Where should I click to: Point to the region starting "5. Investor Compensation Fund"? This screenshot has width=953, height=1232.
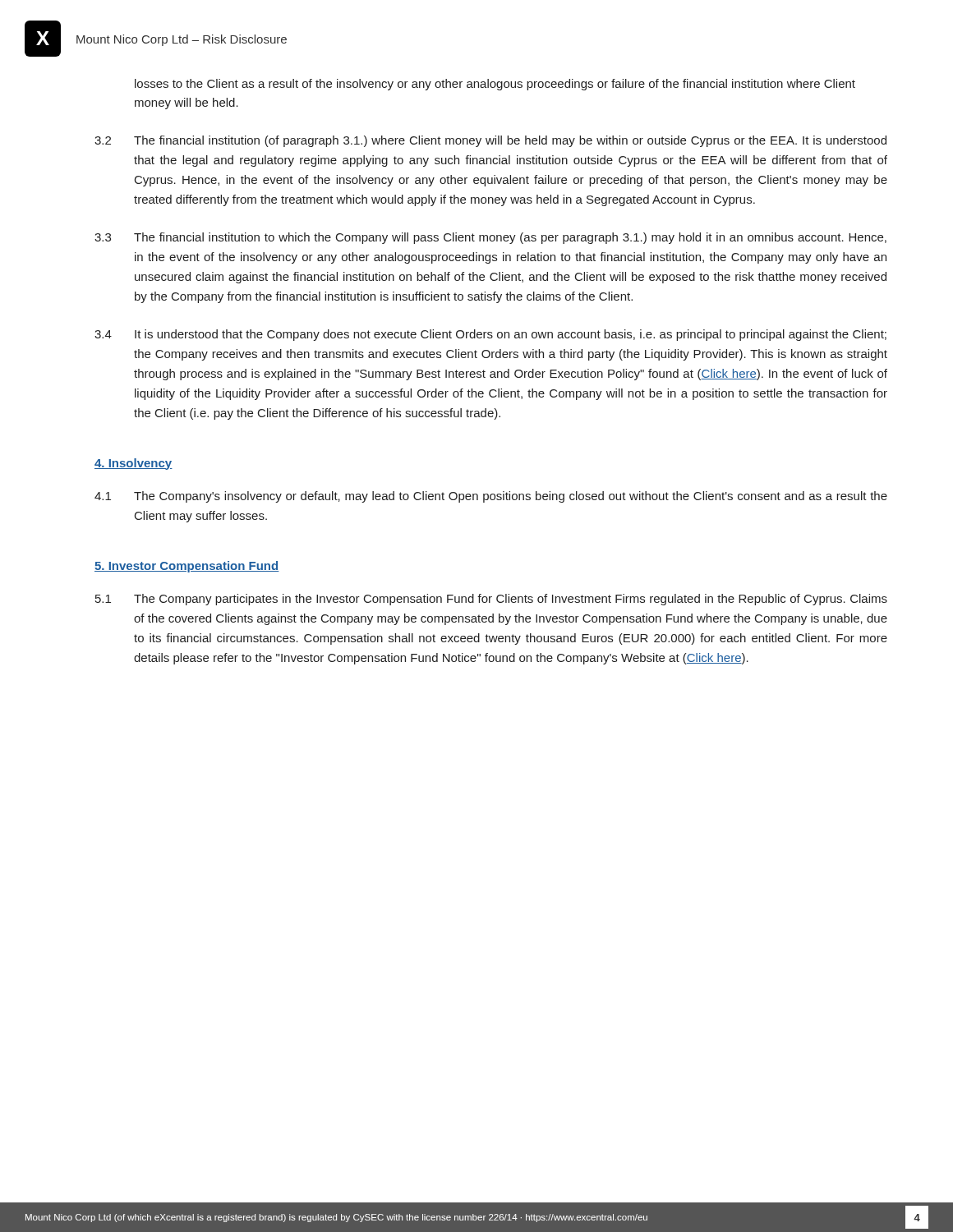[187, 565]
